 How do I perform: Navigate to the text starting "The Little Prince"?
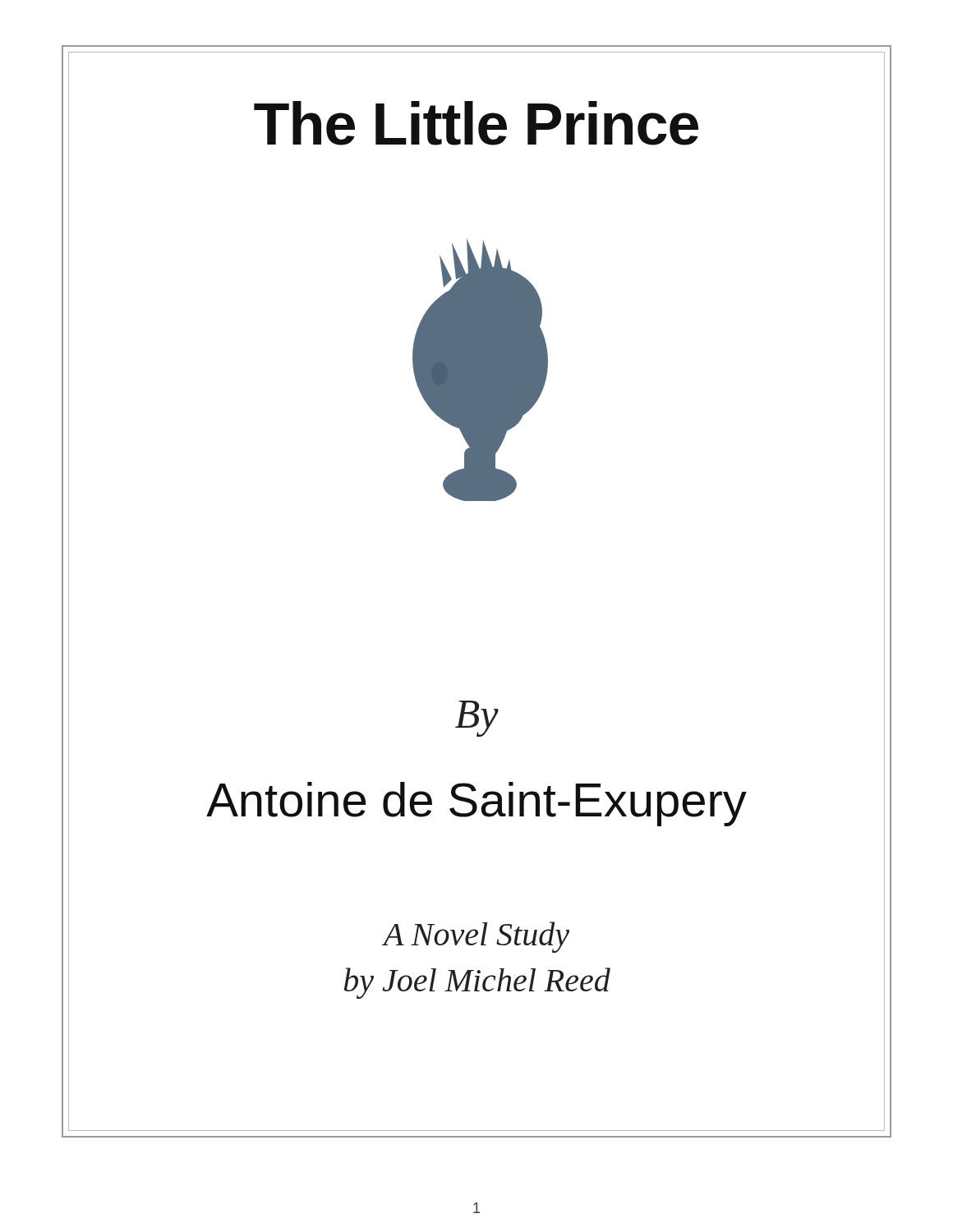(x=476, y=124)
